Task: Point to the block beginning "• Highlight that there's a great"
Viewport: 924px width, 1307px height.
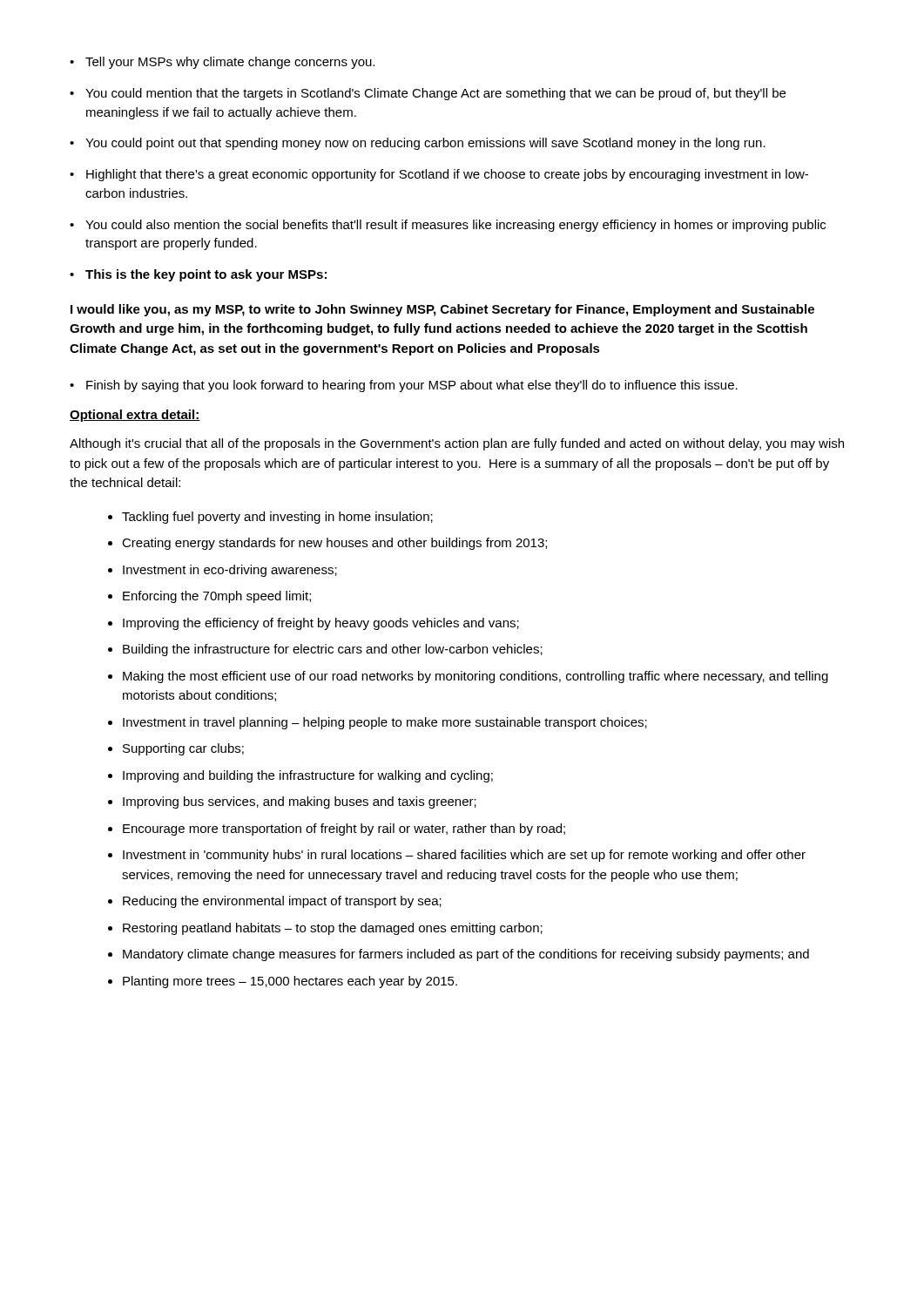Action: (458, 184)
